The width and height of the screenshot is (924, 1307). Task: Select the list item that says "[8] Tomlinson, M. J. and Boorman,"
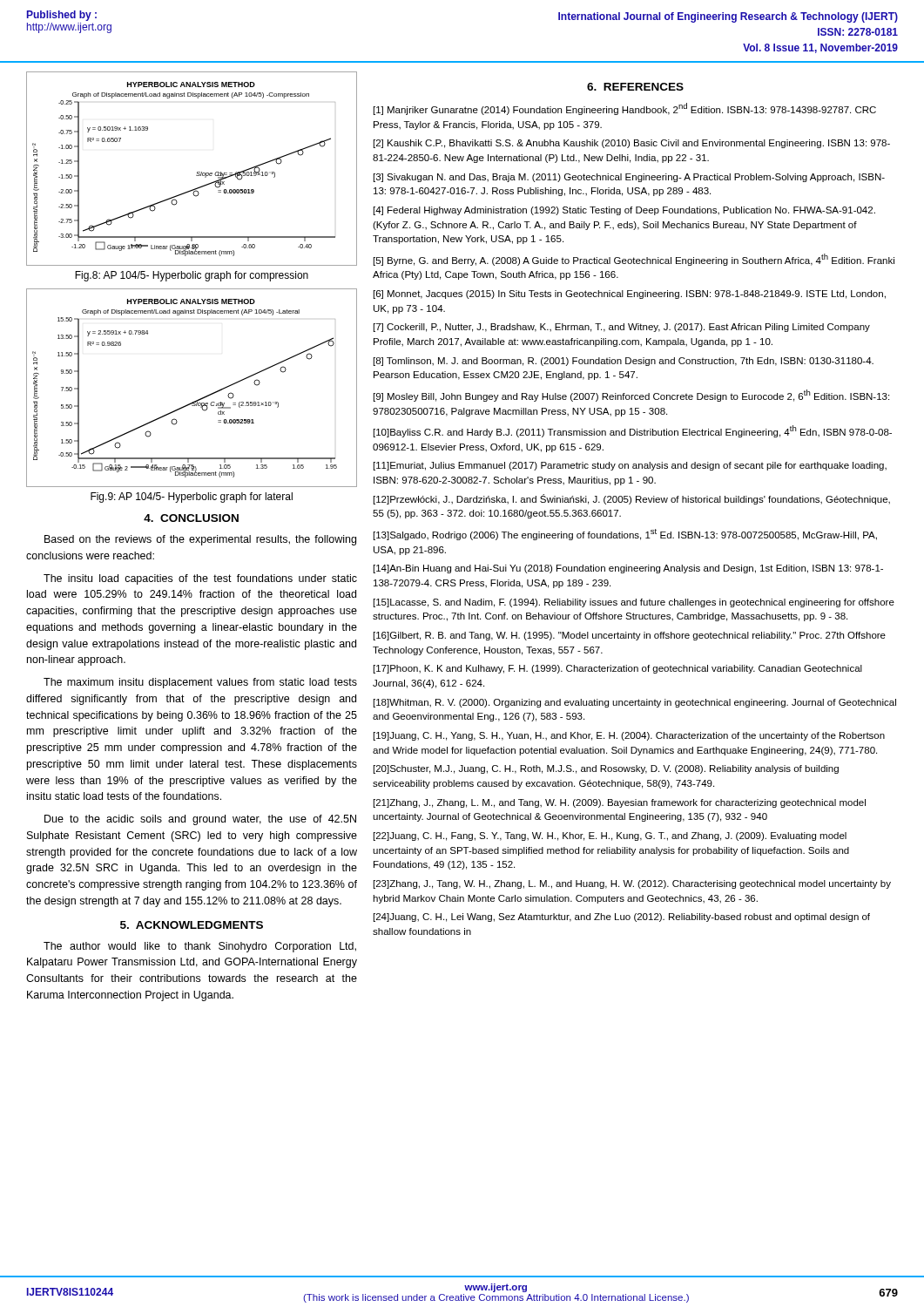[623, 368]
